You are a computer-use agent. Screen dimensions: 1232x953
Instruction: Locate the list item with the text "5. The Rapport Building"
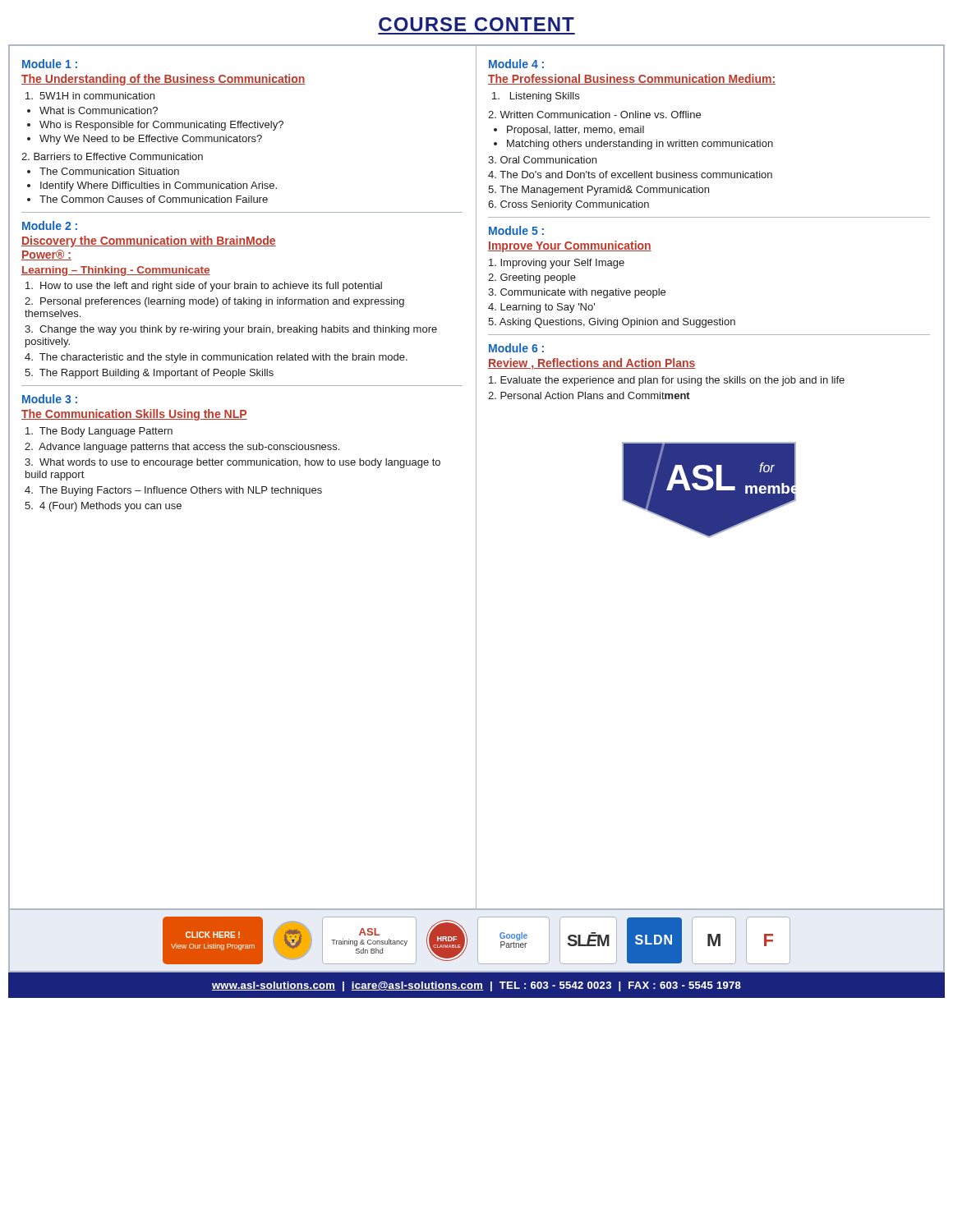click(149, 372)
